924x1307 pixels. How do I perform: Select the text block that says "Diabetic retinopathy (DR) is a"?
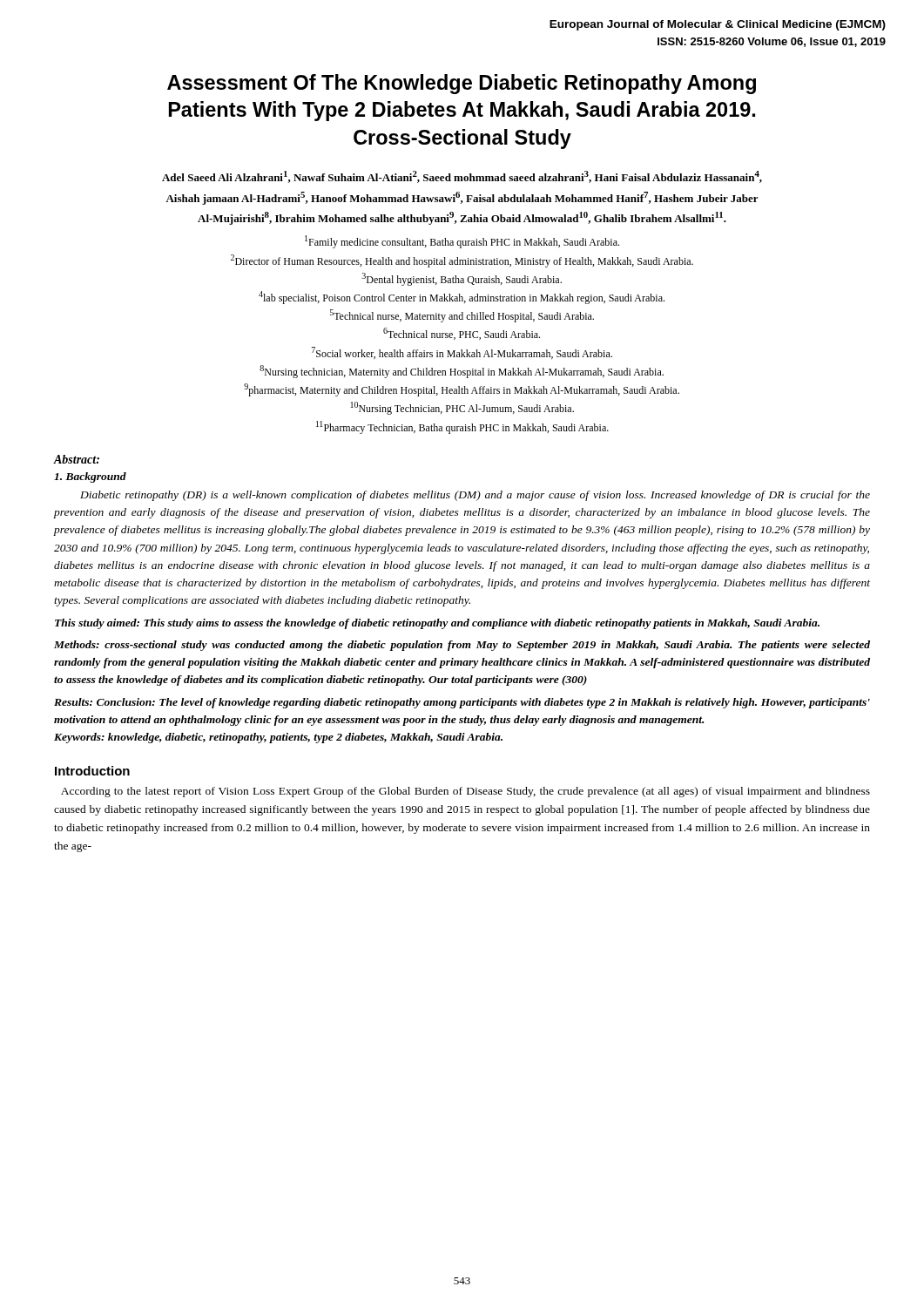pyautogui.click(x=462, y=616)
